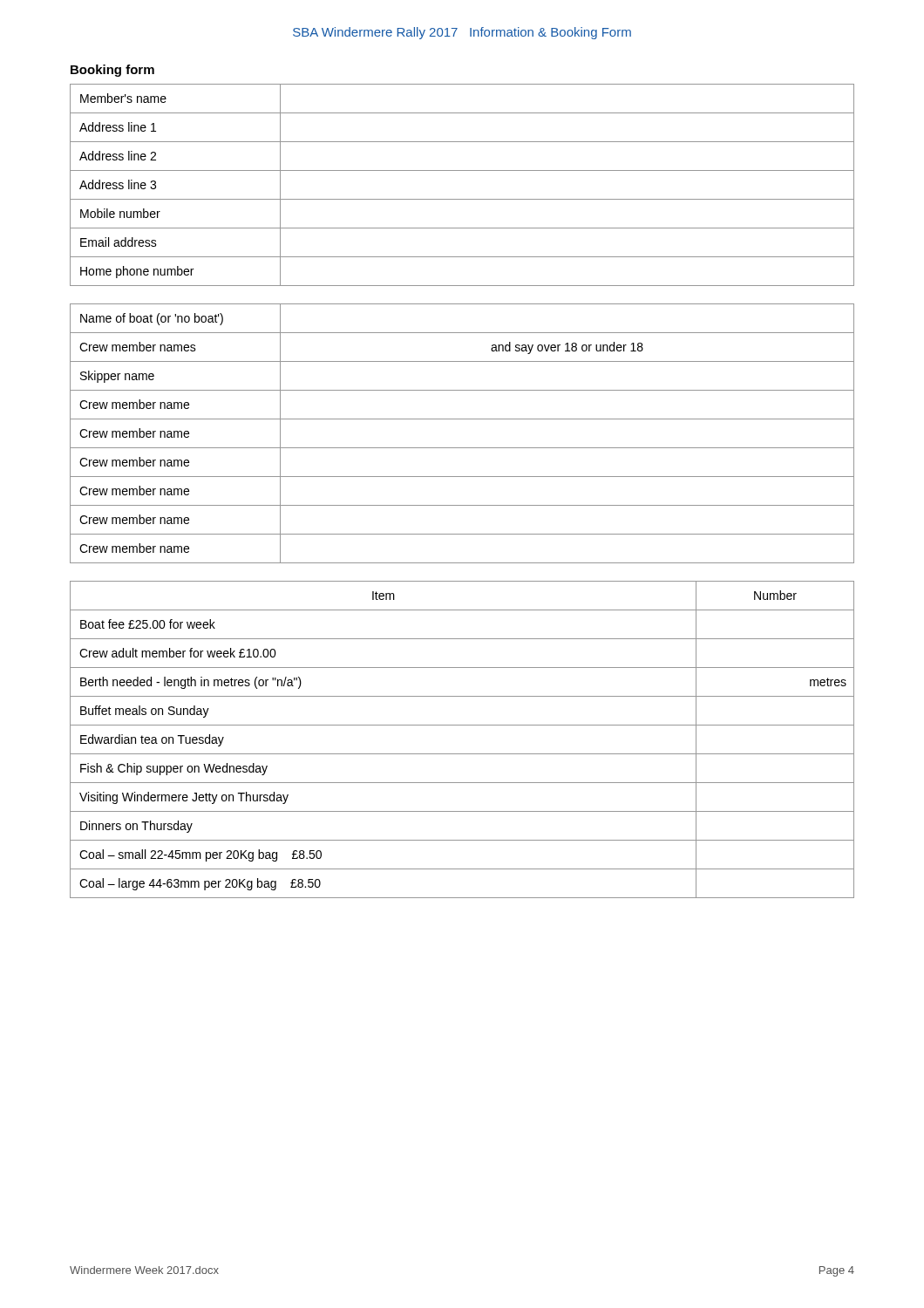
Task: Click on the table containing "Crew member name"
Action: click(x=462, y=433)
